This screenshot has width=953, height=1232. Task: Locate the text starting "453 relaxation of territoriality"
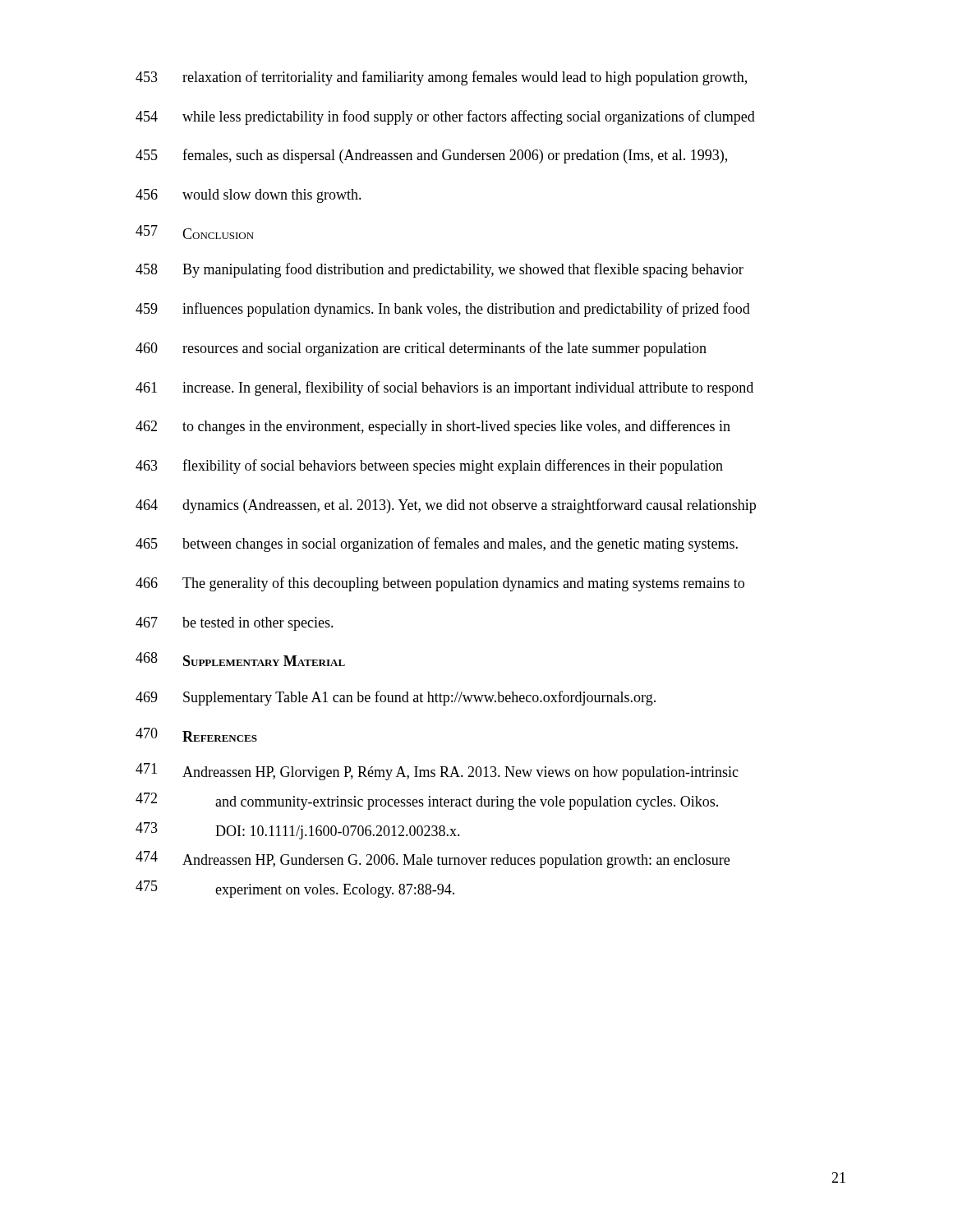[x=476, y=78]
